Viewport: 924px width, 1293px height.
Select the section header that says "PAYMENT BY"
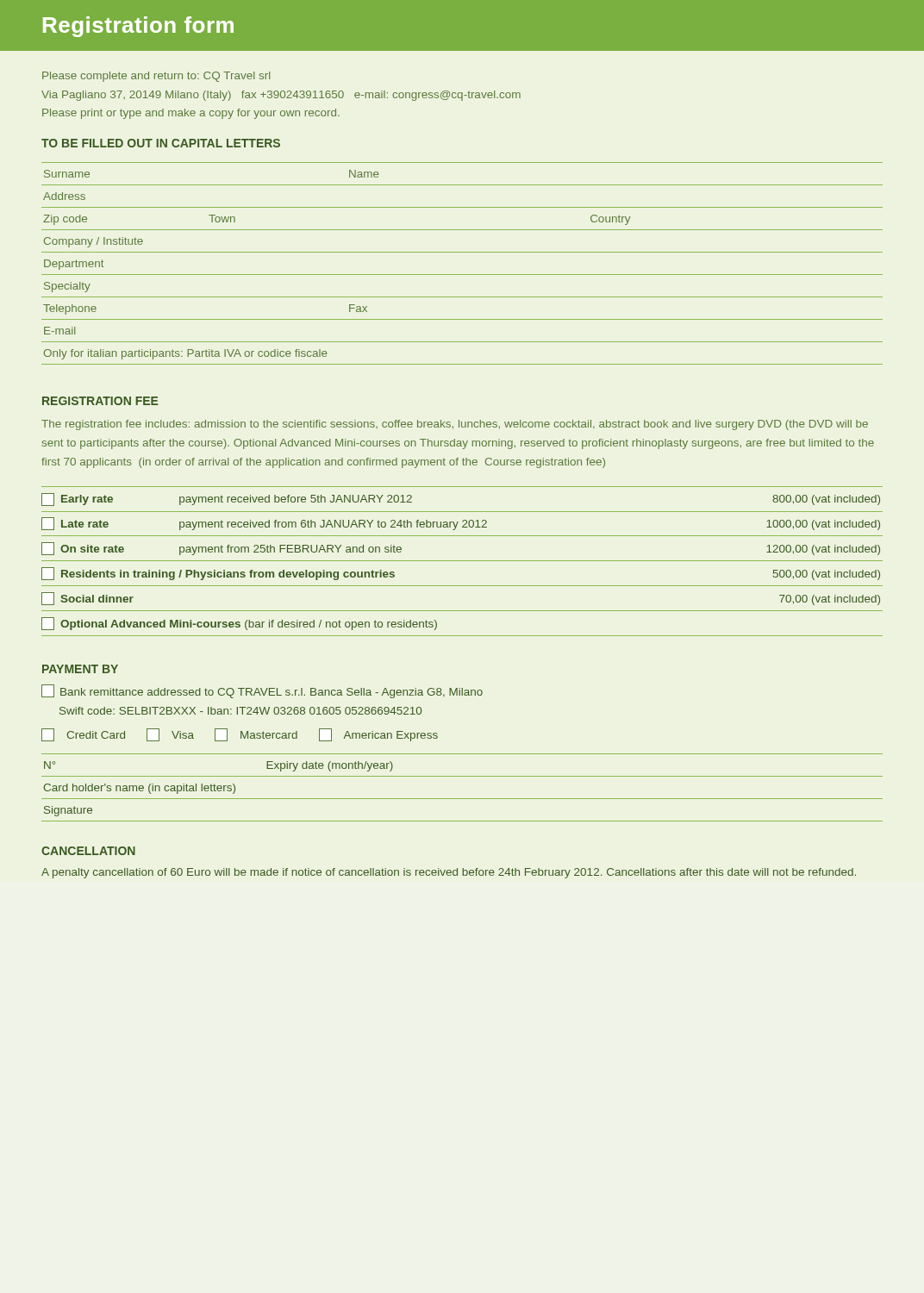pyautogui.click(x=80, y=669)
